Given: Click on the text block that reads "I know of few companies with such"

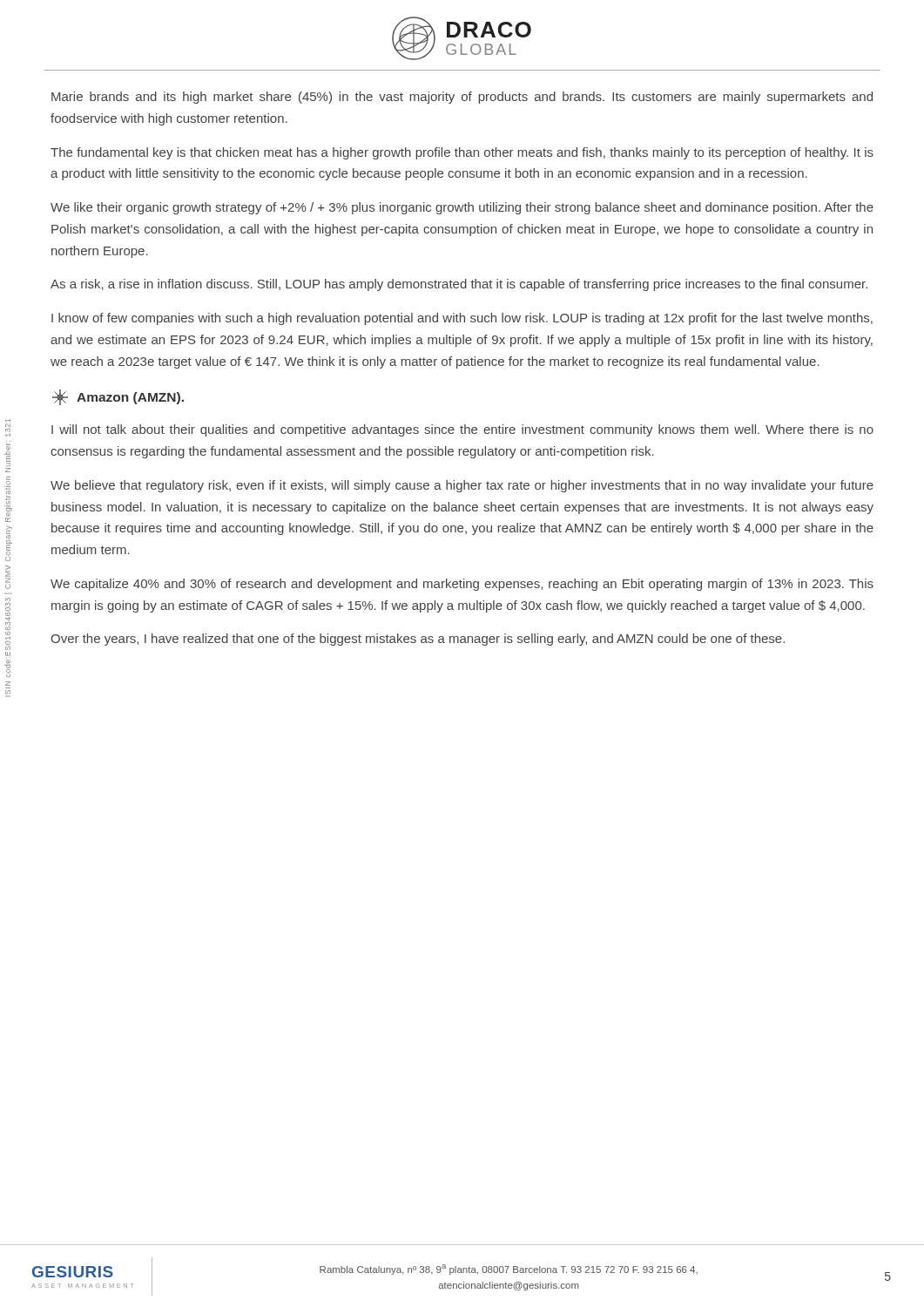Looking at the screenshot, I should pos(462,339).
